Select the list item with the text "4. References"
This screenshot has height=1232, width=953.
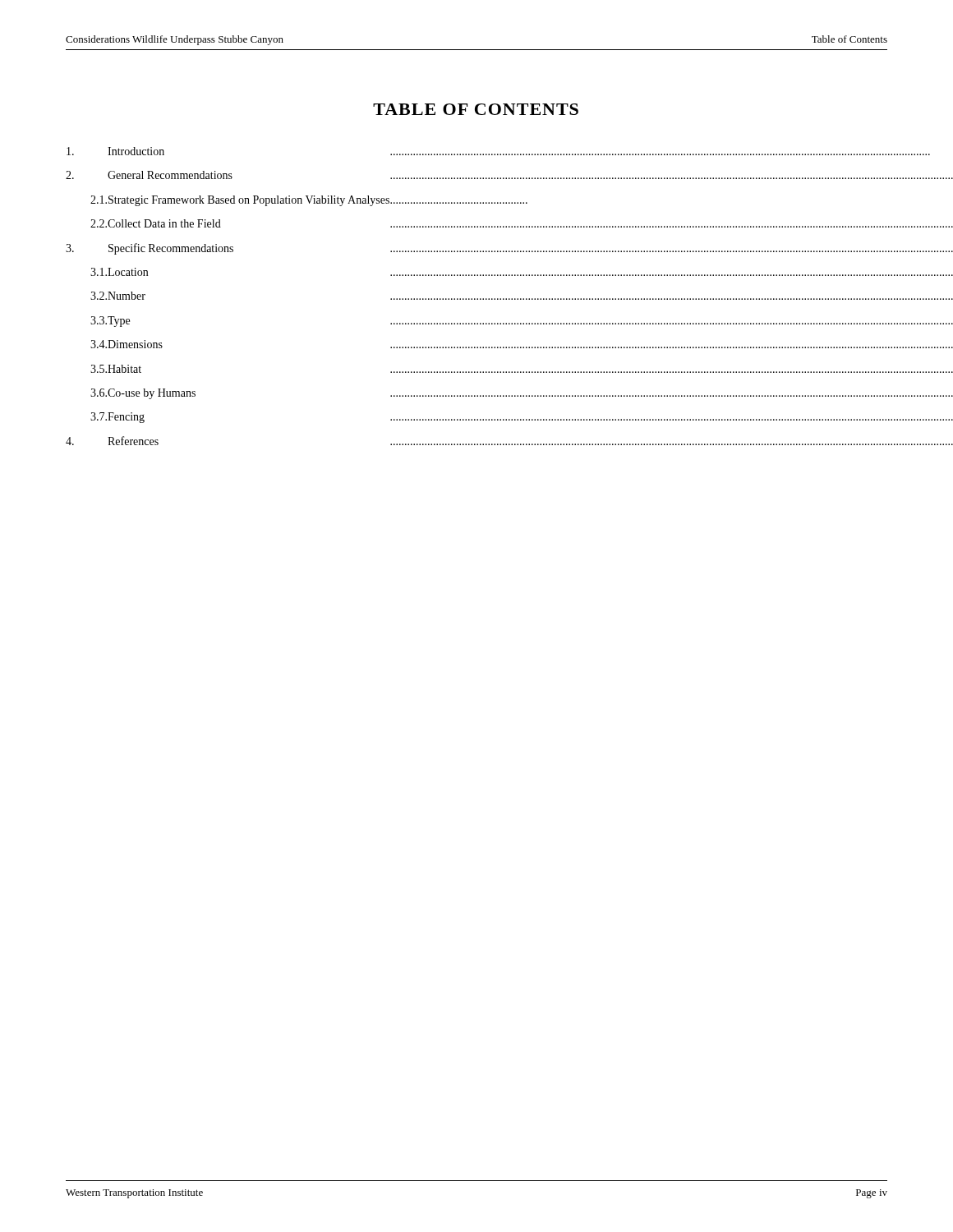coord(509,441)
